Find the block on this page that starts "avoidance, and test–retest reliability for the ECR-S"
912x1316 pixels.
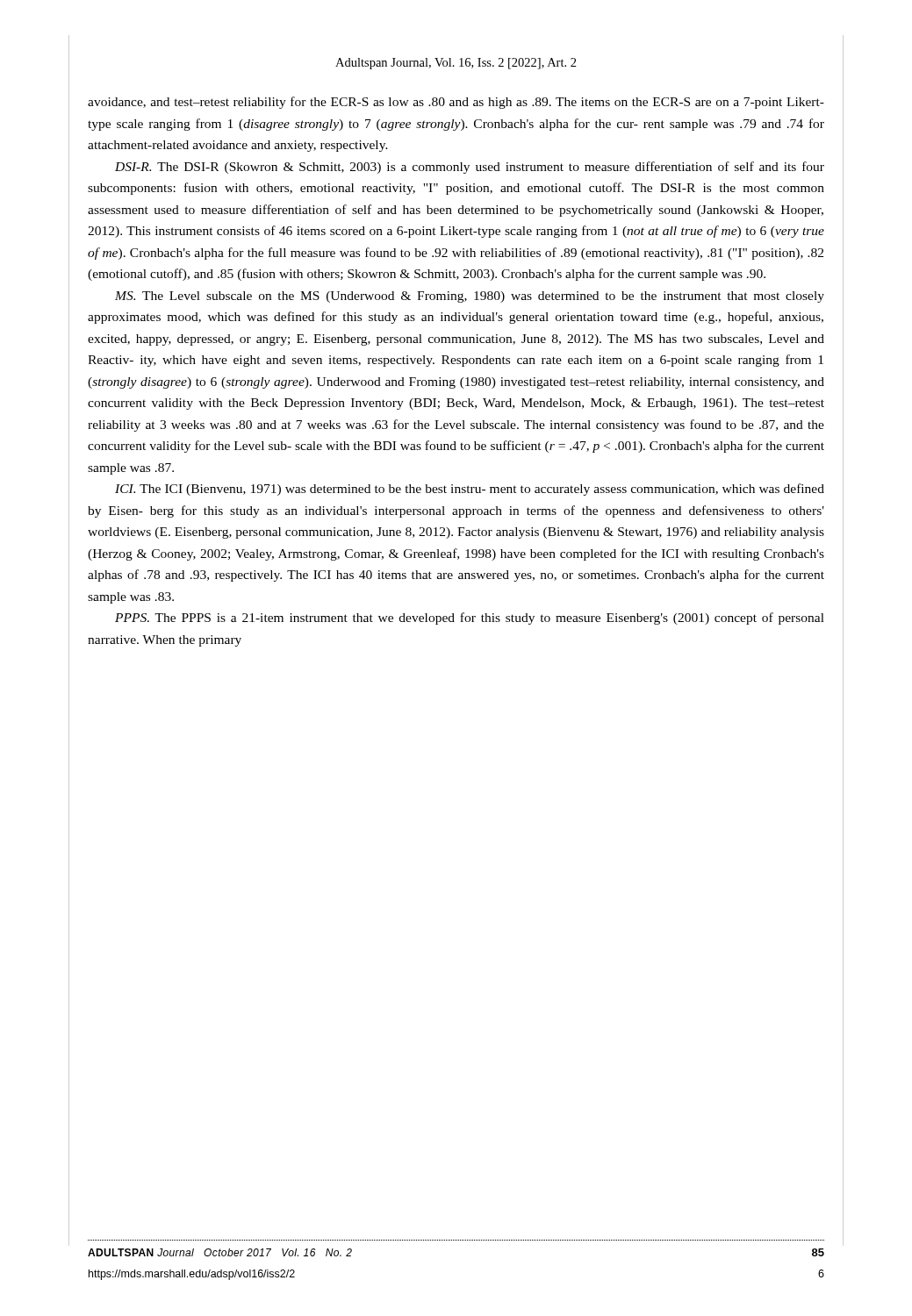456,371
